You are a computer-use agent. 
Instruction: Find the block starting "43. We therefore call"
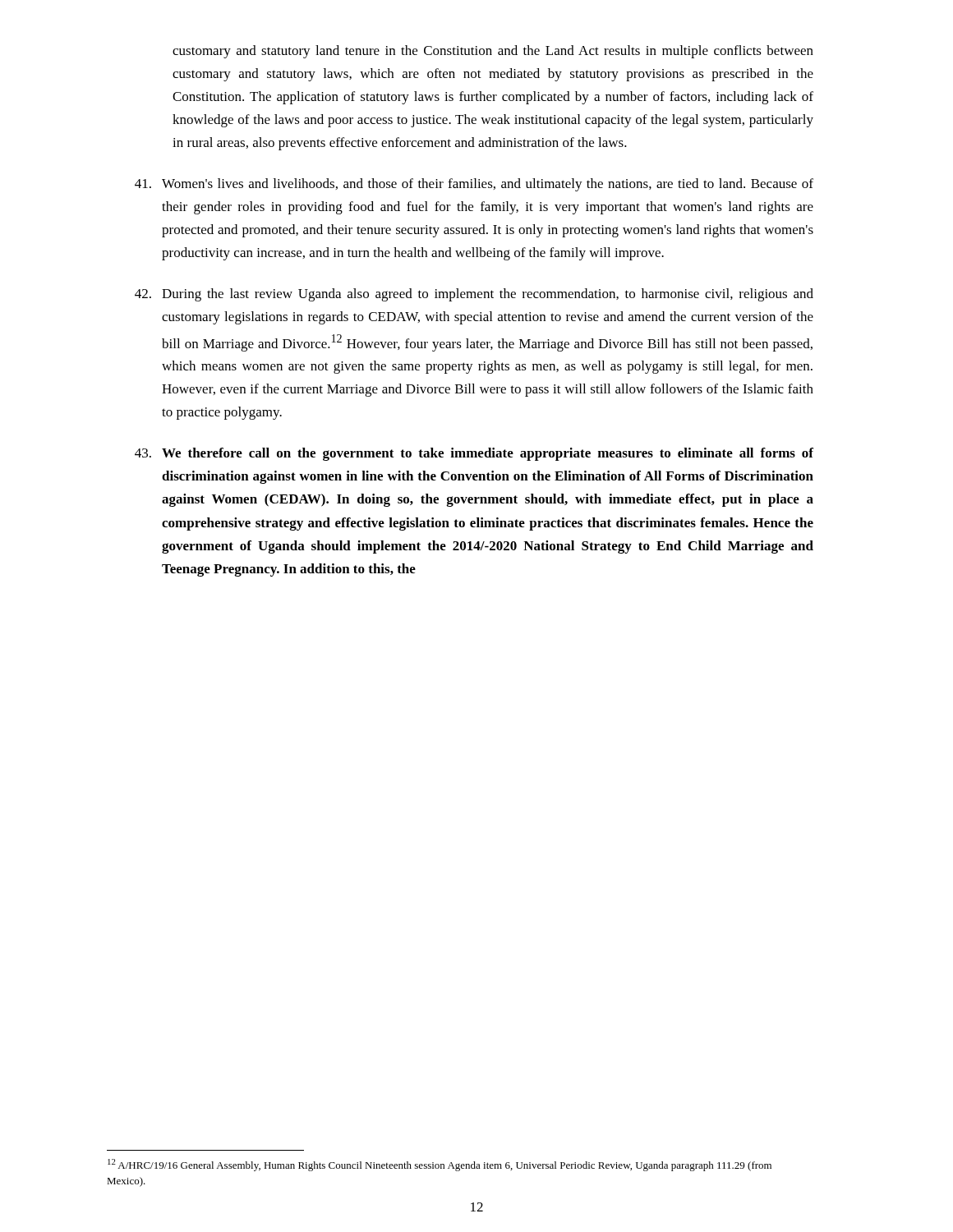pos(460,511)
